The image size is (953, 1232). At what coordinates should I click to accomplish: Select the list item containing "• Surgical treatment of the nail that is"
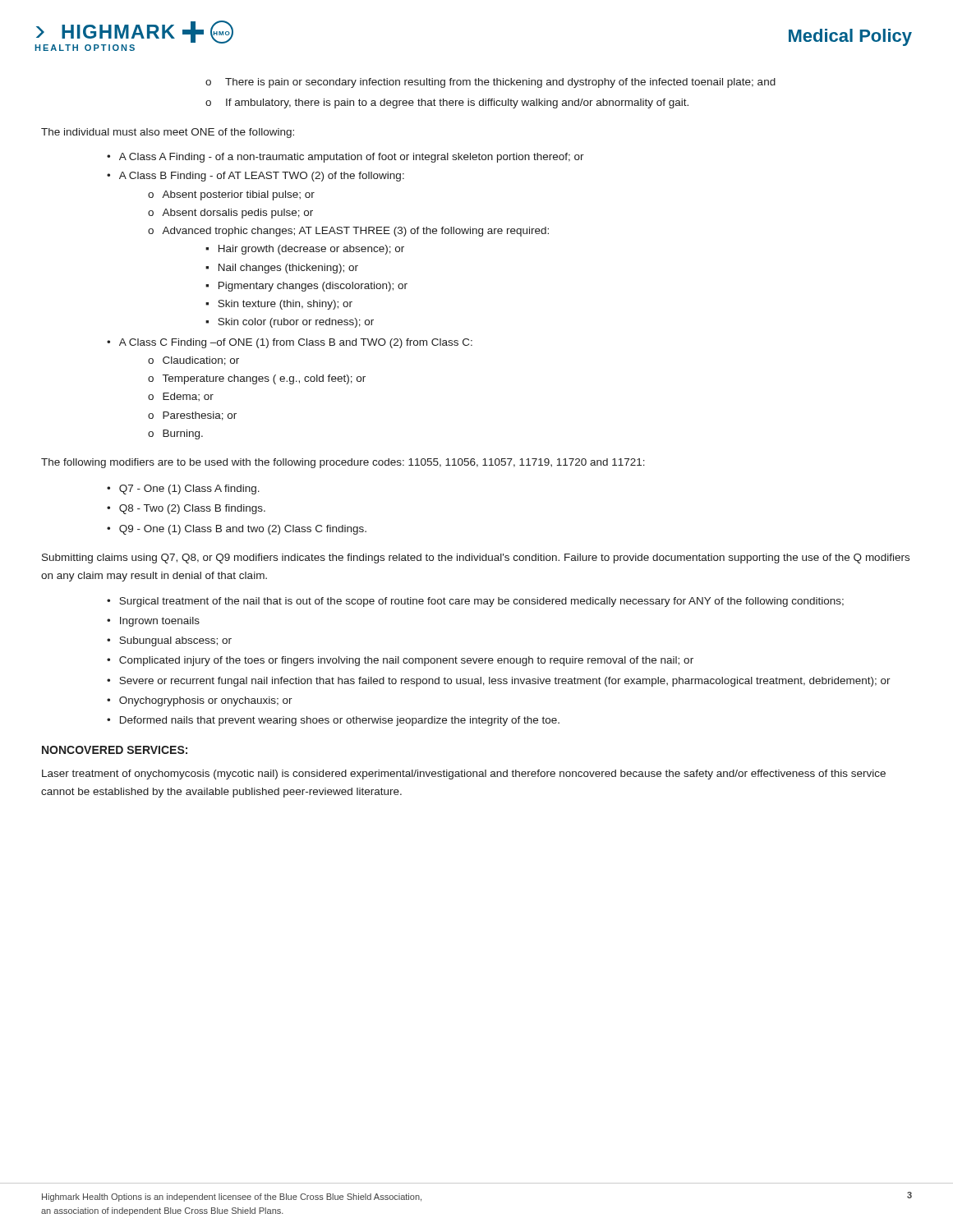(476, 601)
